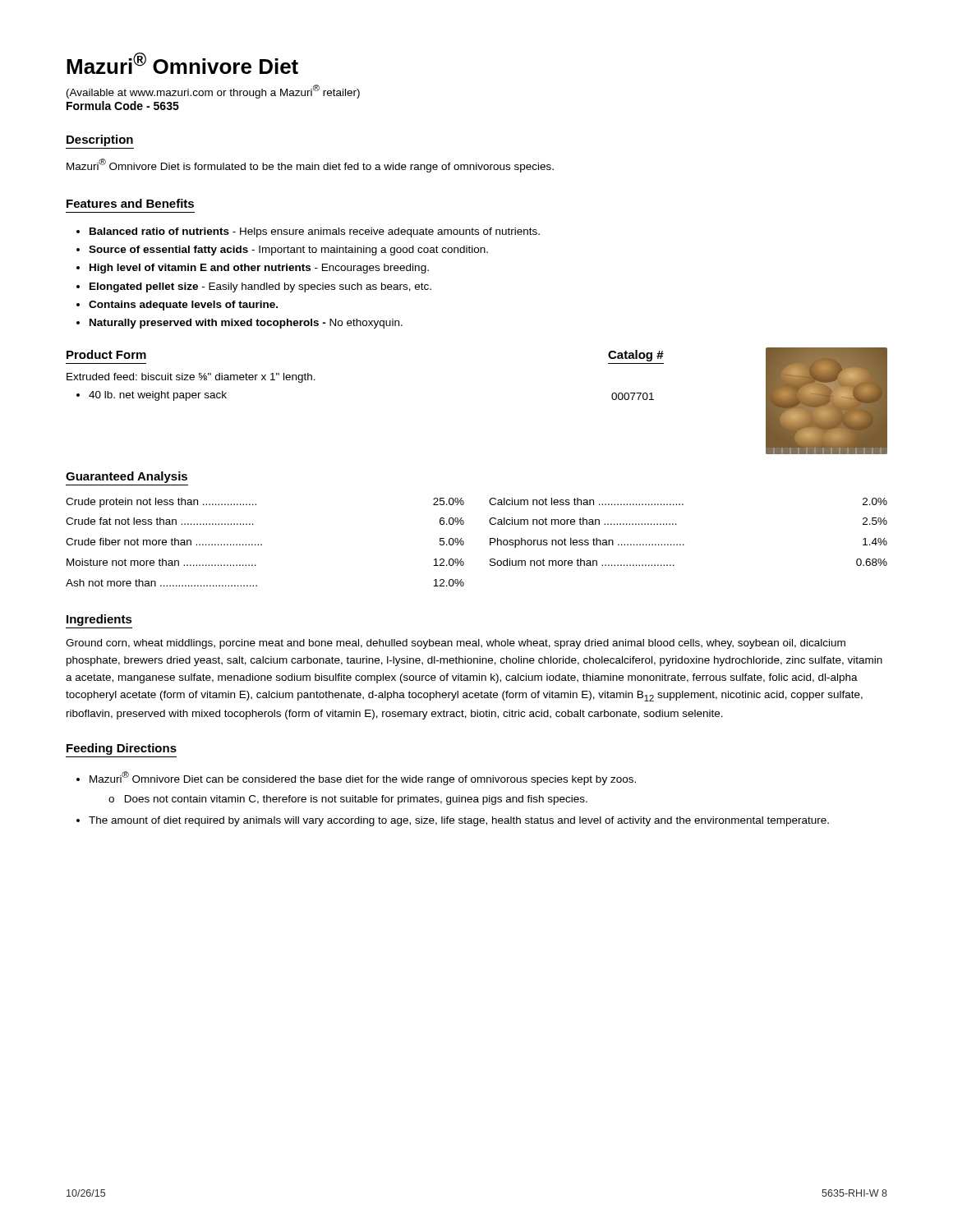Screen dimensions: 1232x953
Task: Find "Mazuri® Omnivore Diet" on this page
Action: (x=182, y=64)
